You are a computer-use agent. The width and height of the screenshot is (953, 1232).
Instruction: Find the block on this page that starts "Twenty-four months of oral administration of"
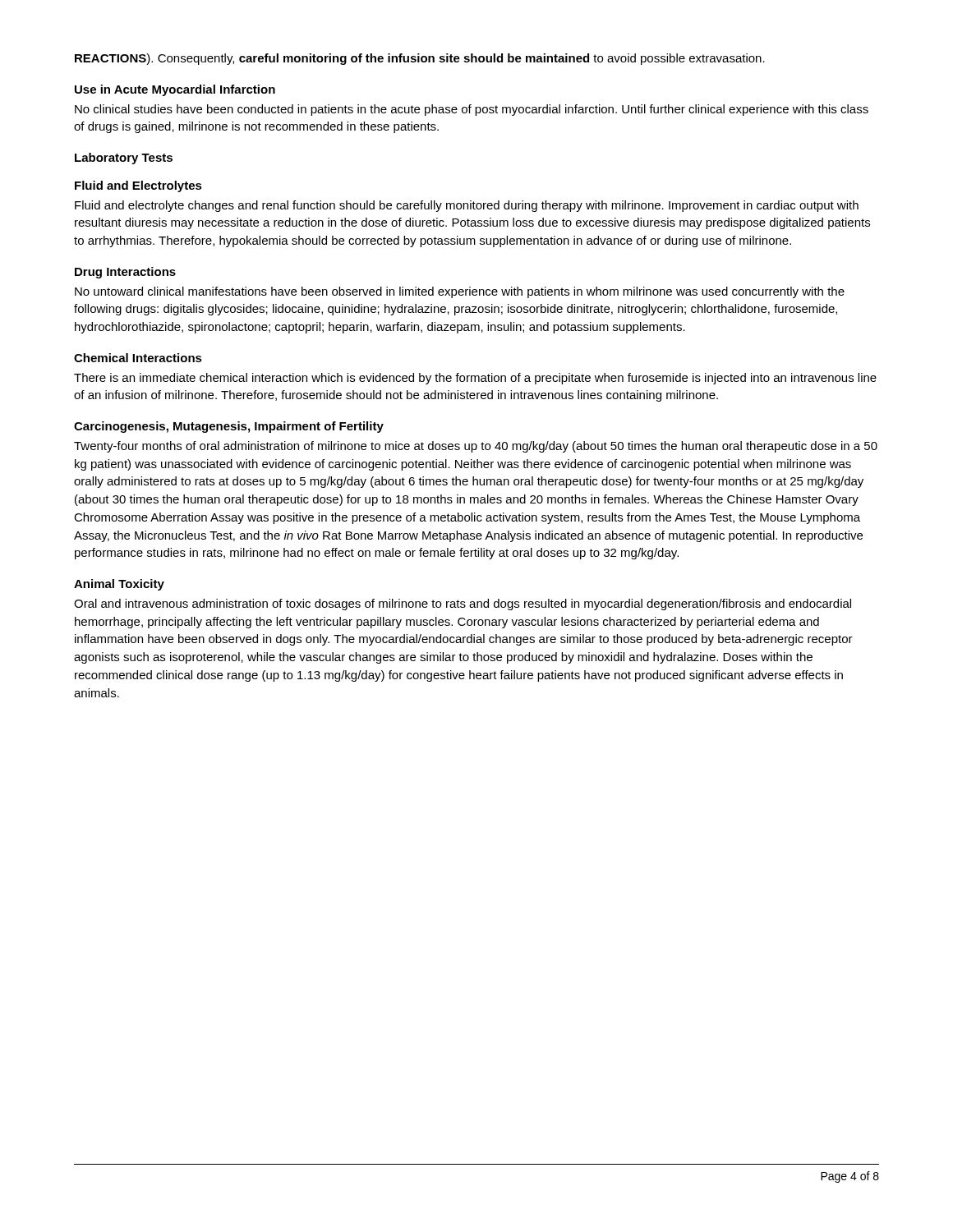[476, 499]
